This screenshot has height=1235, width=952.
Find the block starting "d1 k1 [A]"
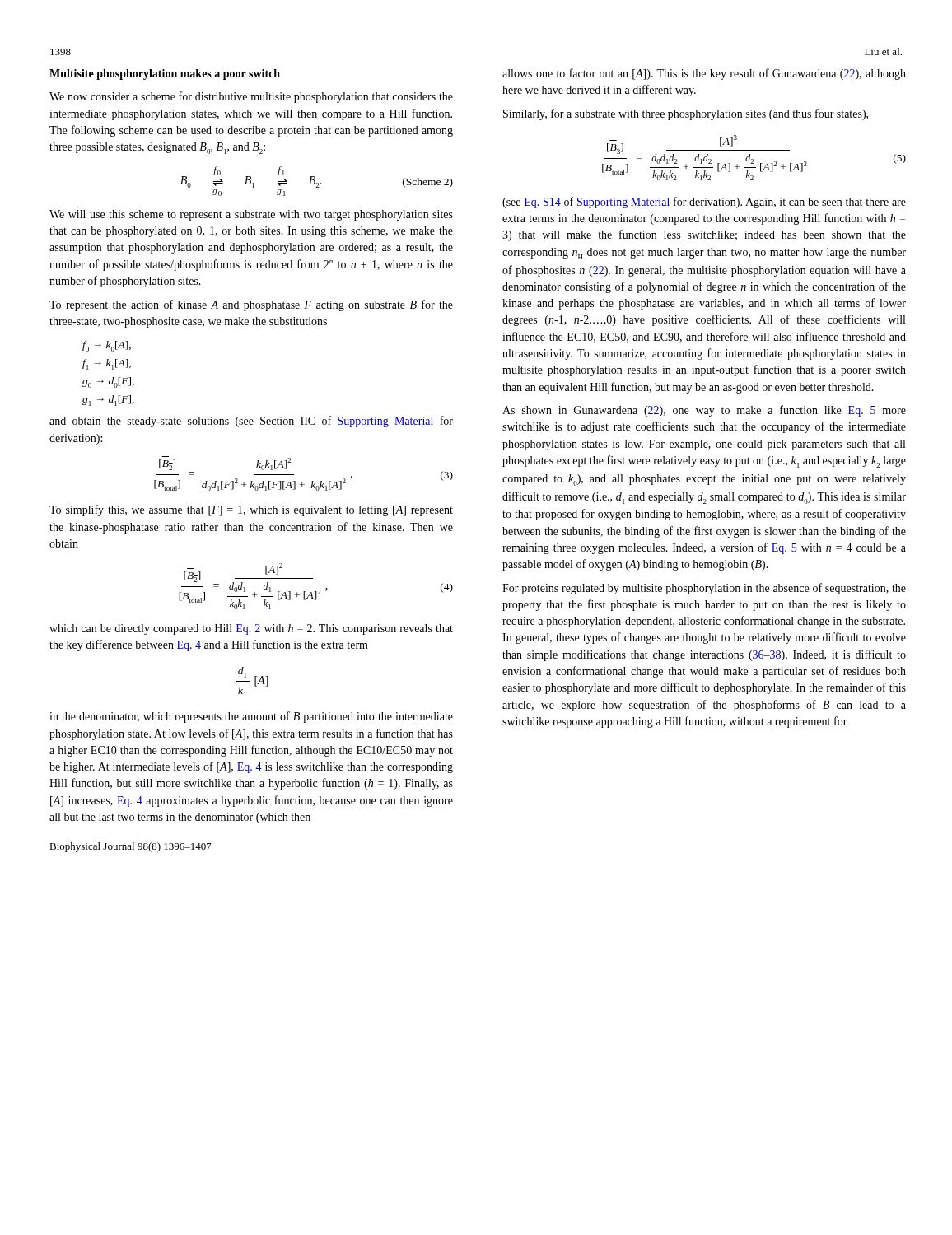click(251, 682)
